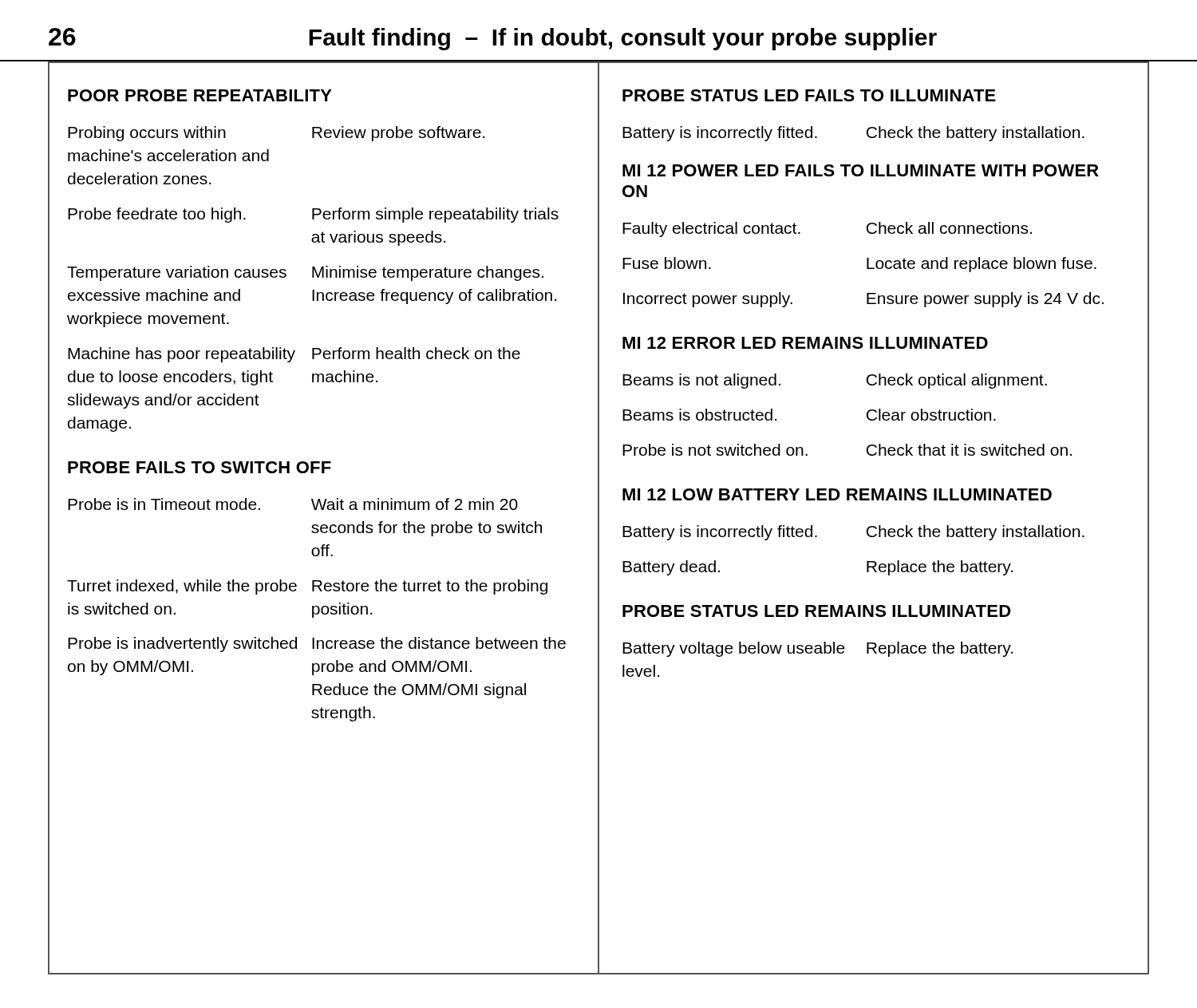The width and height of the screenshot is (1197, 1008).
Task: Navigate to the element starting "POOR PROBE REPEATABILITY"
Action: click(x=200, y=95)
